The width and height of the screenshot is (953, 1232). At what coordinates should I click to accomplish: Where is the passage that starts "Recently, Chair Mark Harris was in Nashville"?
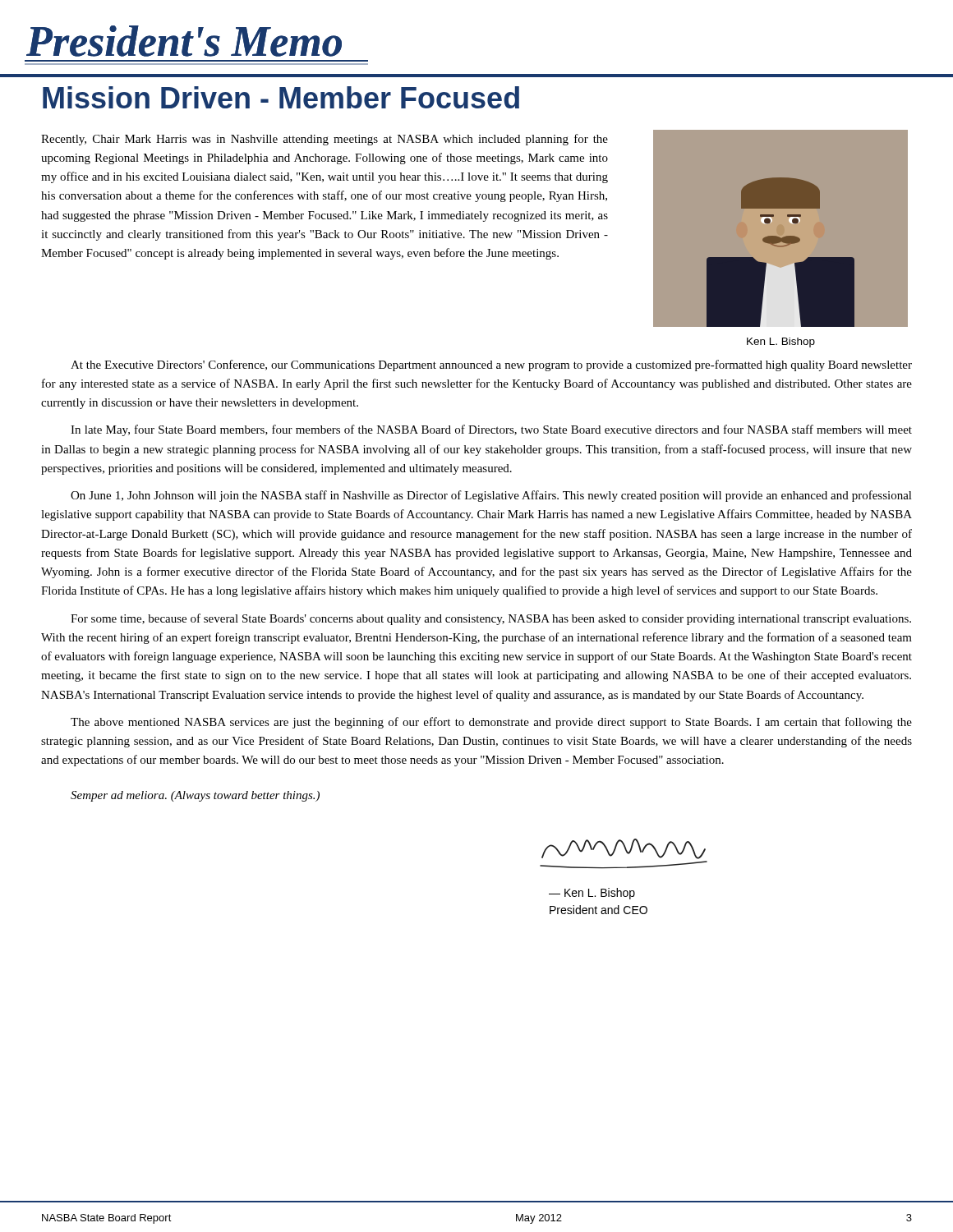pos(324,196)
